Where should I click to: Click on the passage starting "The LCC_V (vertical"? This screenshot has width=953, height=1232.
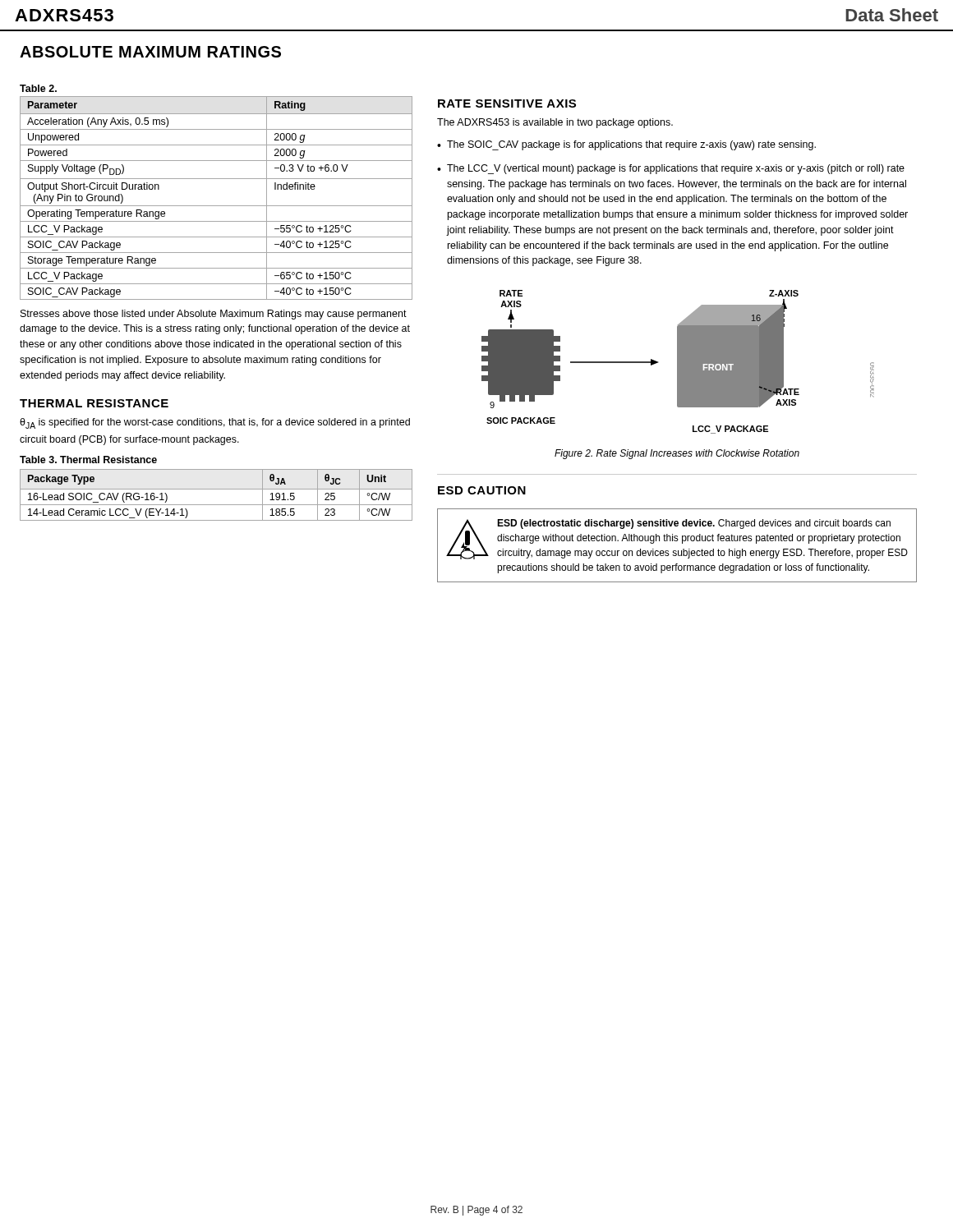(677, 214)
